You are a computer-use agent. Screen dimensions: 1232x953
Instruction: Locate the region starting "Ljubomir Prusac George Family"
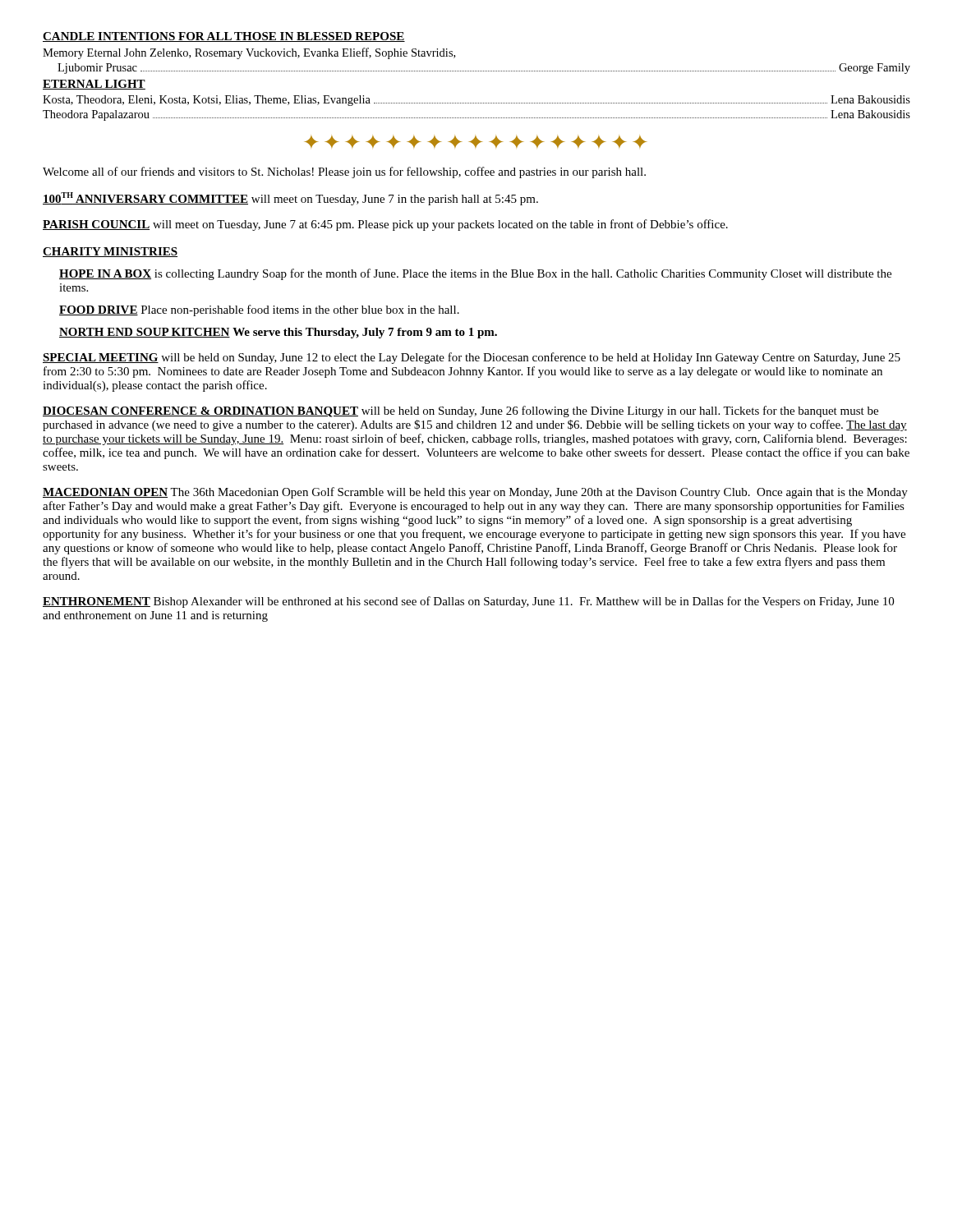[484, 68]
